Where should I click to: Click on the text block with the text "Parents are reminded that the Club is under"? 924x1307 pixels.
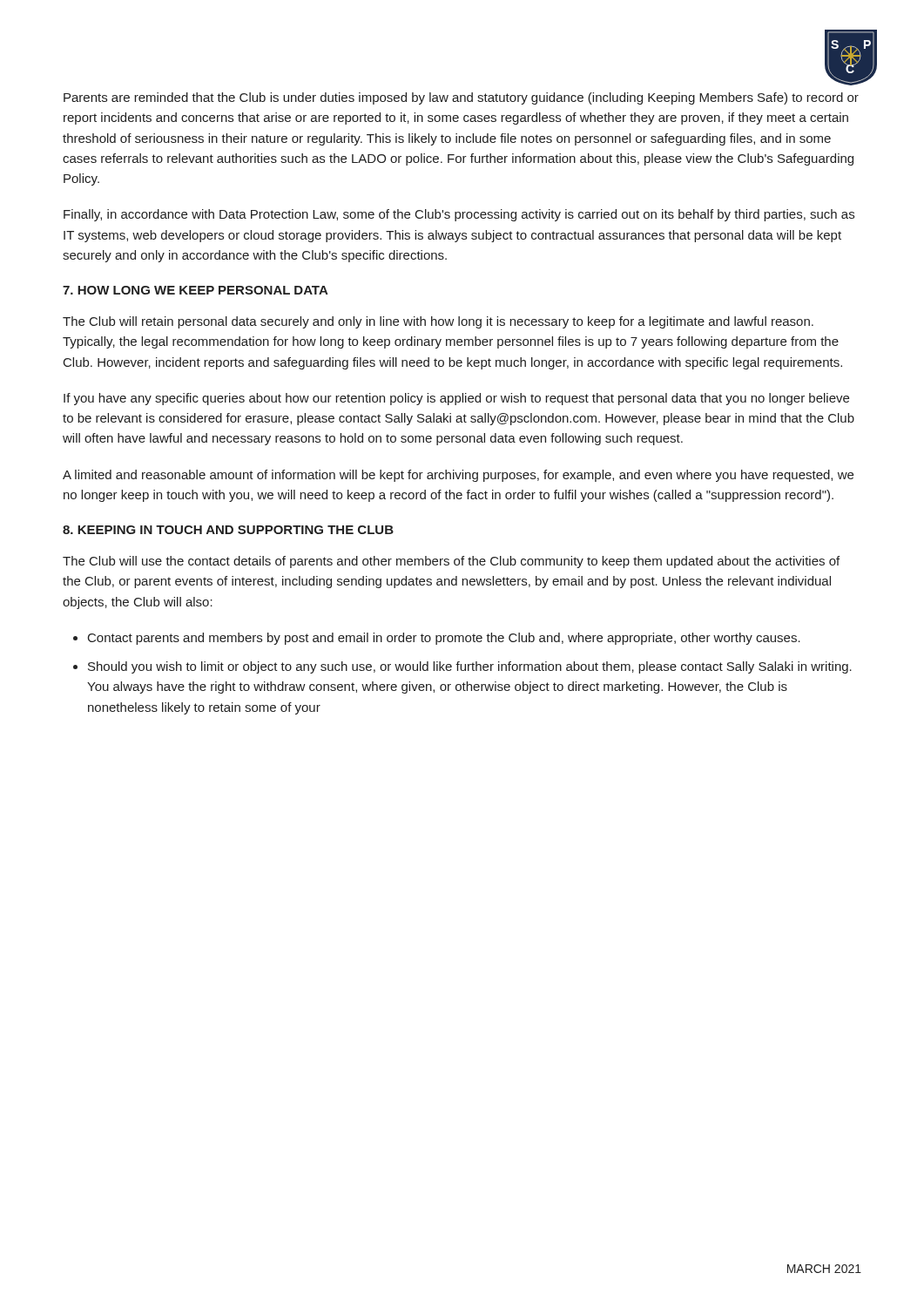[461, 138]
